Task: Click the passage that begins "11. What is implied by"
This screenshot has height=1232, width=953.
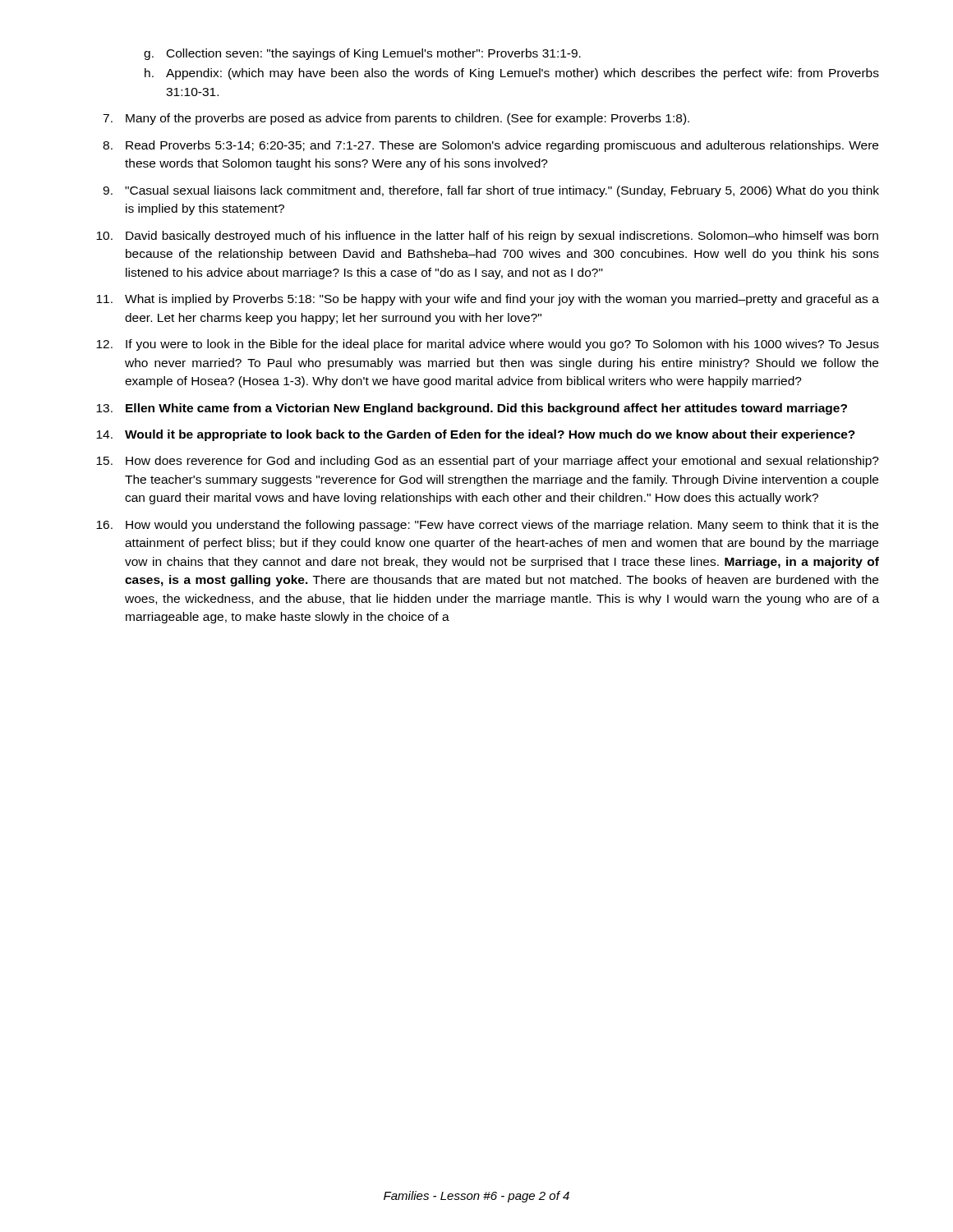Action: click(x=476, y=308)
